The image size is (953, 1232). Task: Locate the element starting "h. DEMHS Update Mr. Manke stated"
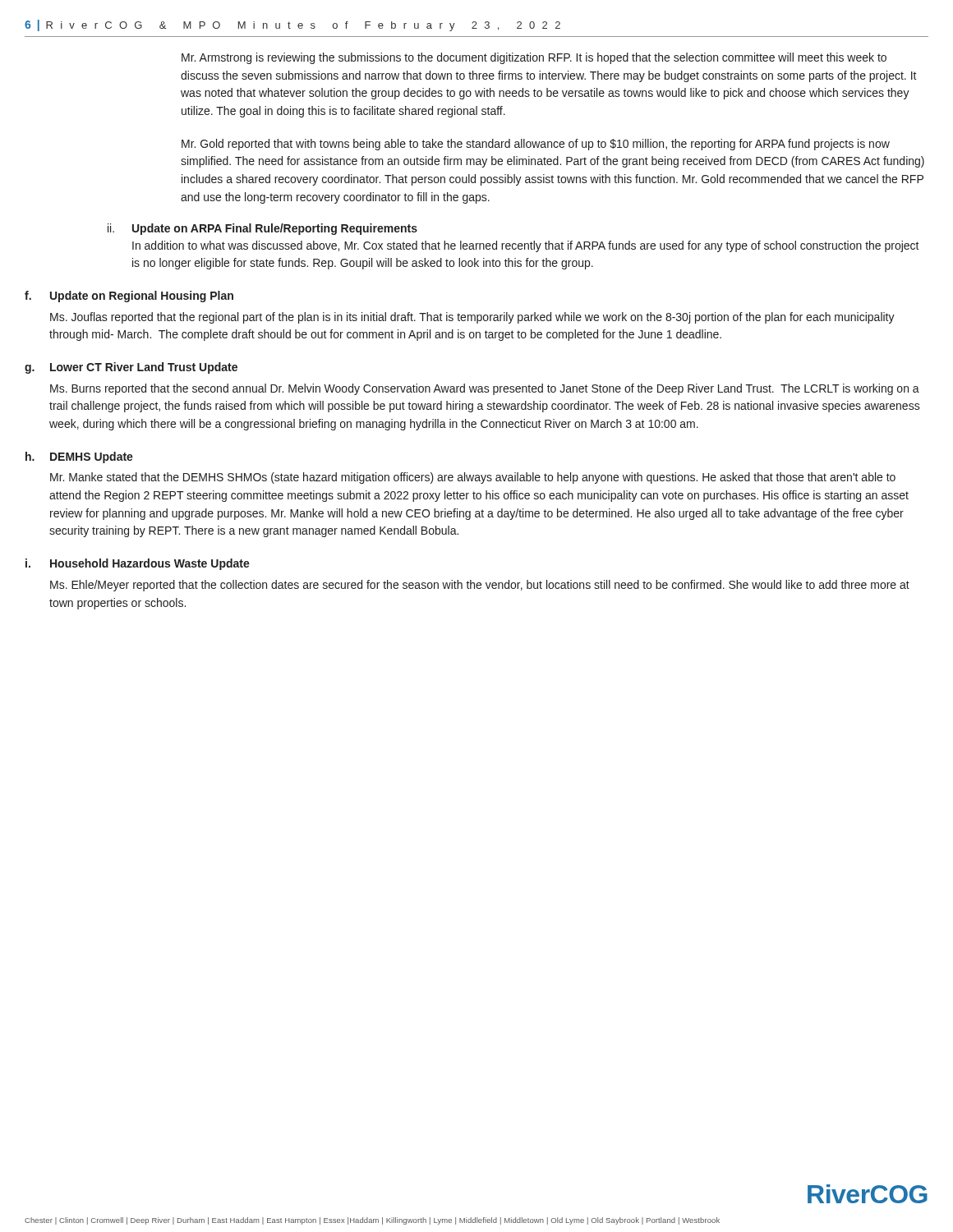(x=476, y=494)
